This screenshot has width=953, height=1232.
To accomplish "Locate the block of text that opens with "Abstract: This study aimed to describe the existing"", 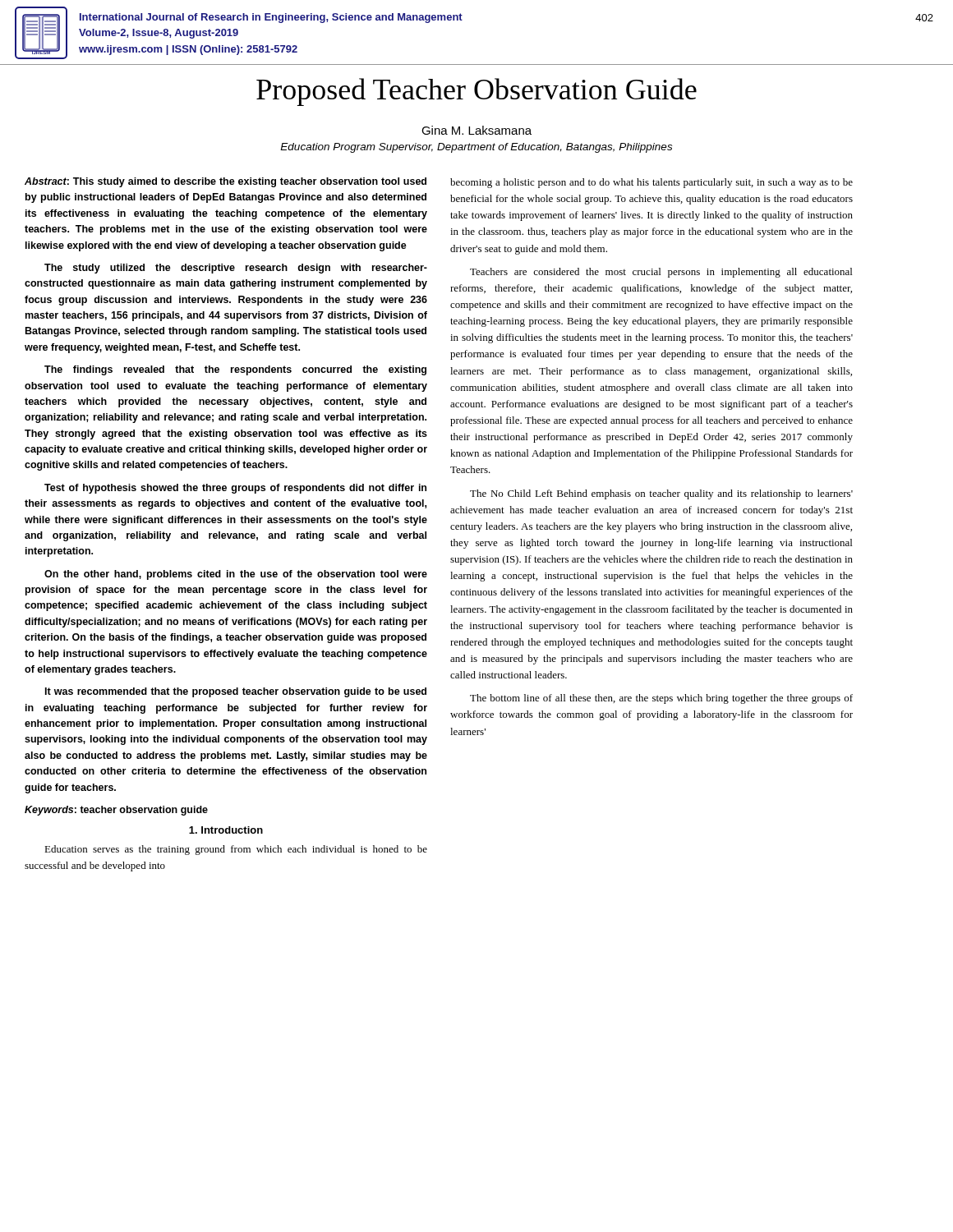I will pos(226,485).
